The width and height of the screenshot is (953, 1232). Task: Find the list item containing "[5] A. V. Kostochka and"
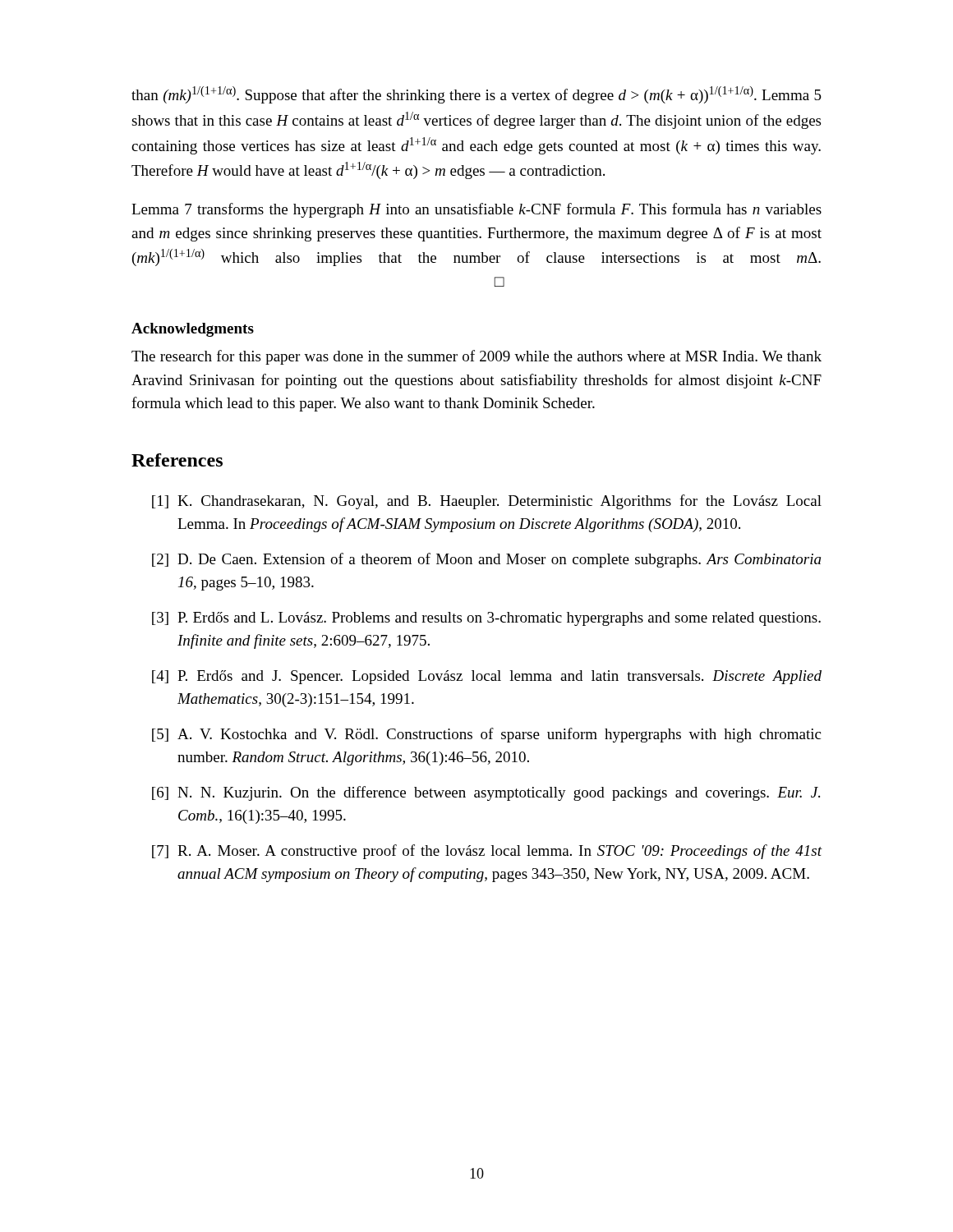[476, 746]
